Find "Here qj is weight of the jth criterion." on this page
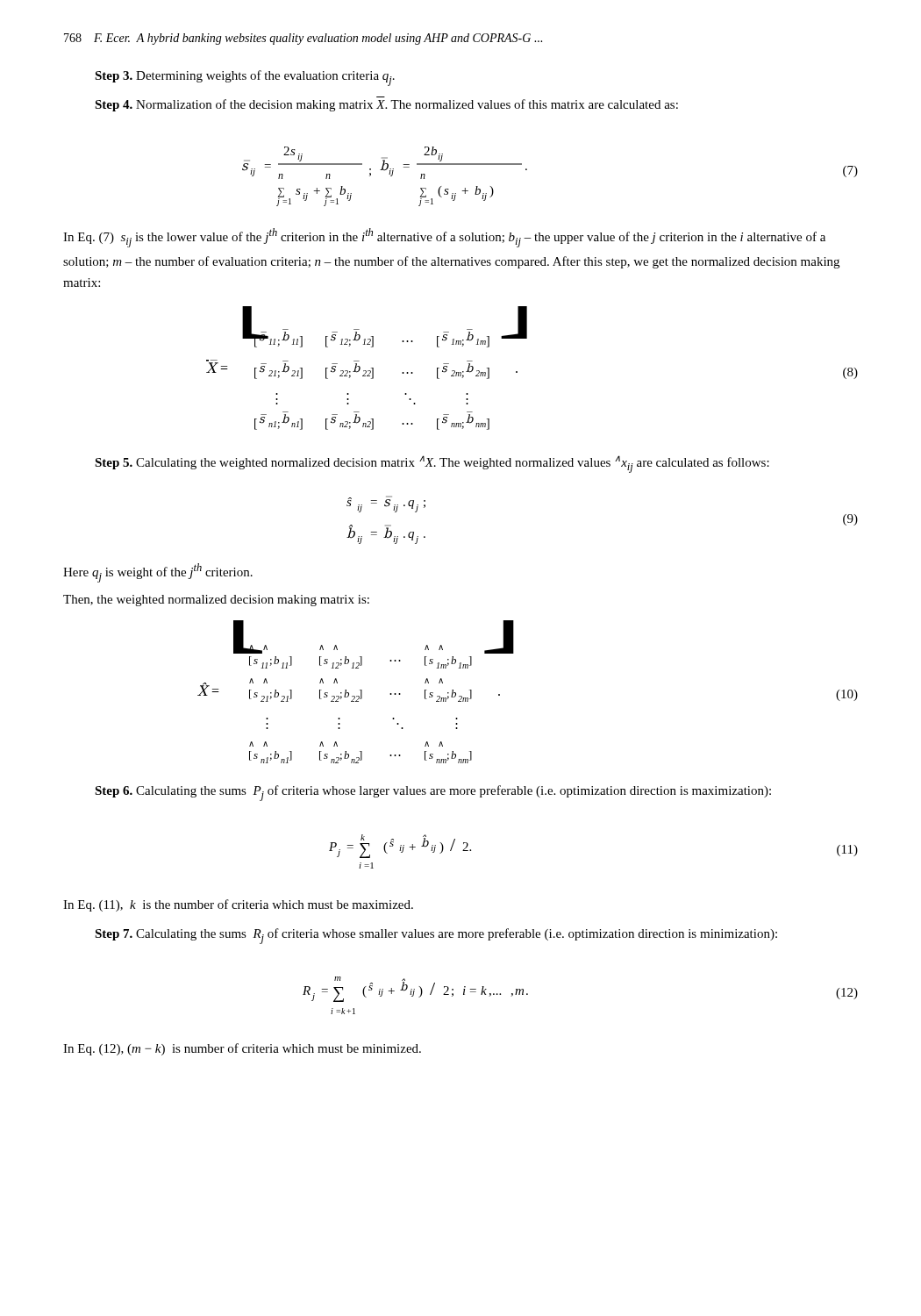Viewport: 921px width, 1316px height. coord(158,572)
